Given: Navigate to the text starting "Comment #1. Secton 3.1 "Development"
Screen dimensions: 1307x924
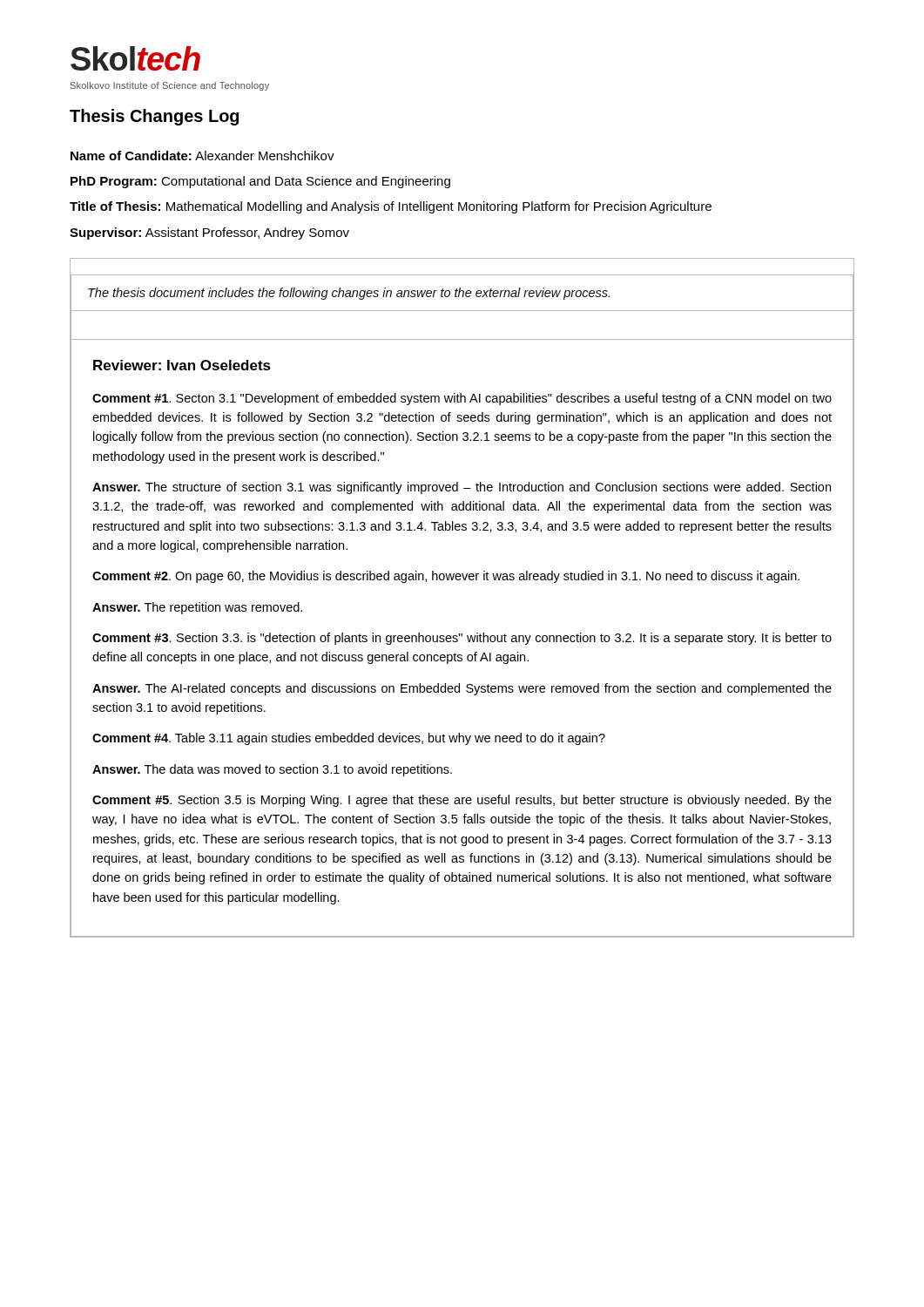Looking at the screenshot, I should [462, 427].
